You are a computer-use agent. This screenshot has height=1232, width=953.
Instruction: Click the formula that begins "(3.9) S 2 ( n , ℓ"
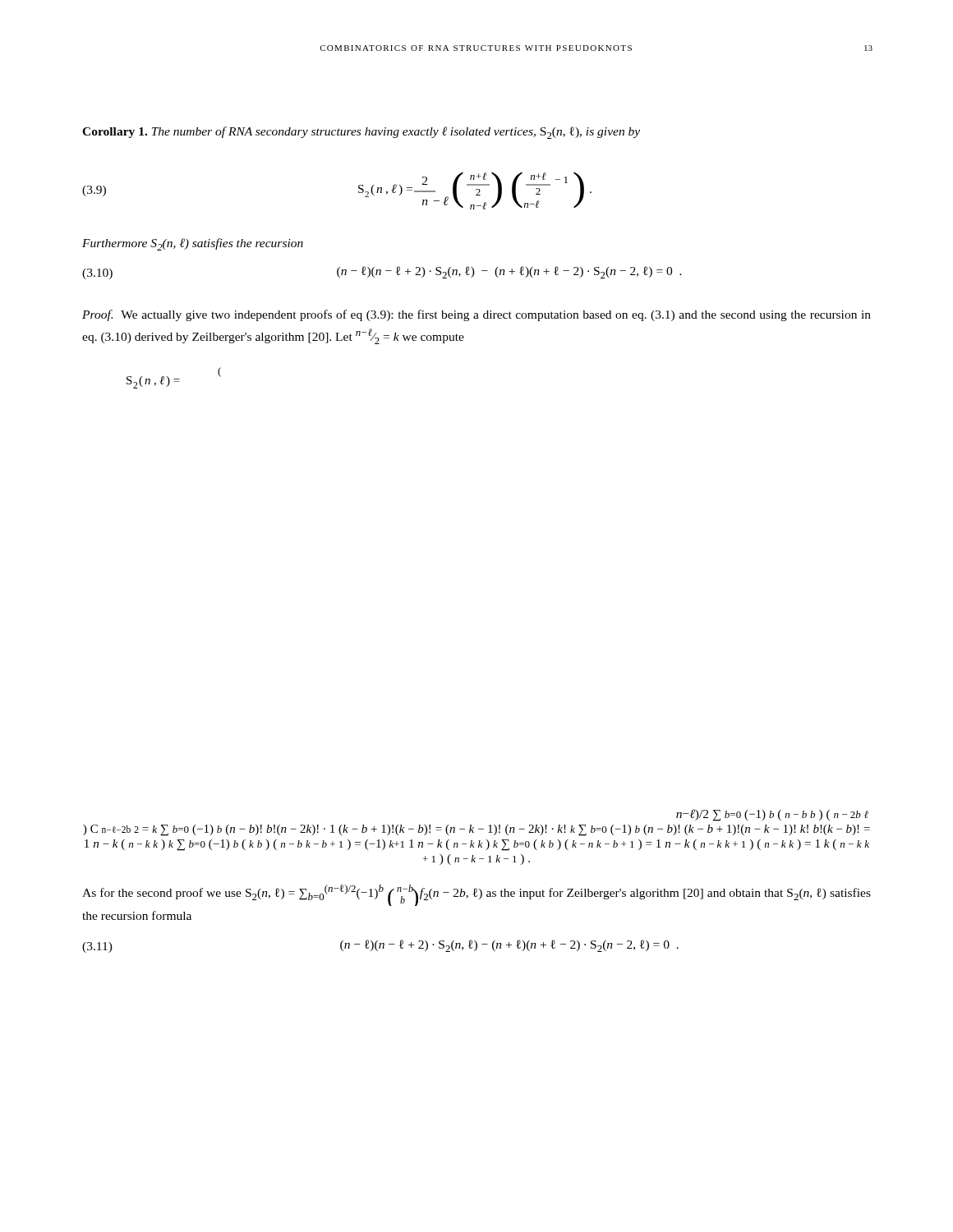[476, 190]
